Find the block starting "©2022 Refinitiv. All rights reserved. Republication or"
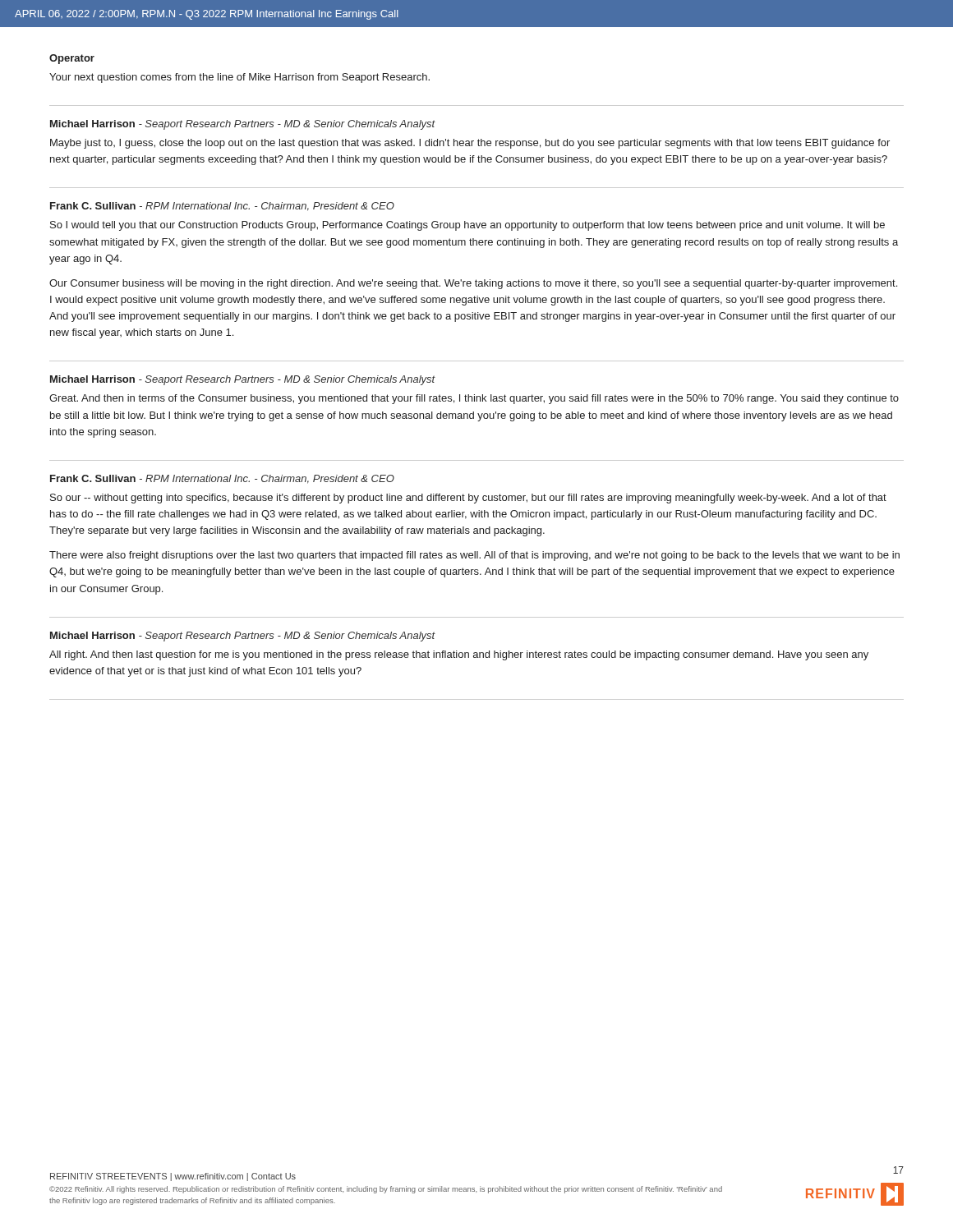 click(386, 1195)
